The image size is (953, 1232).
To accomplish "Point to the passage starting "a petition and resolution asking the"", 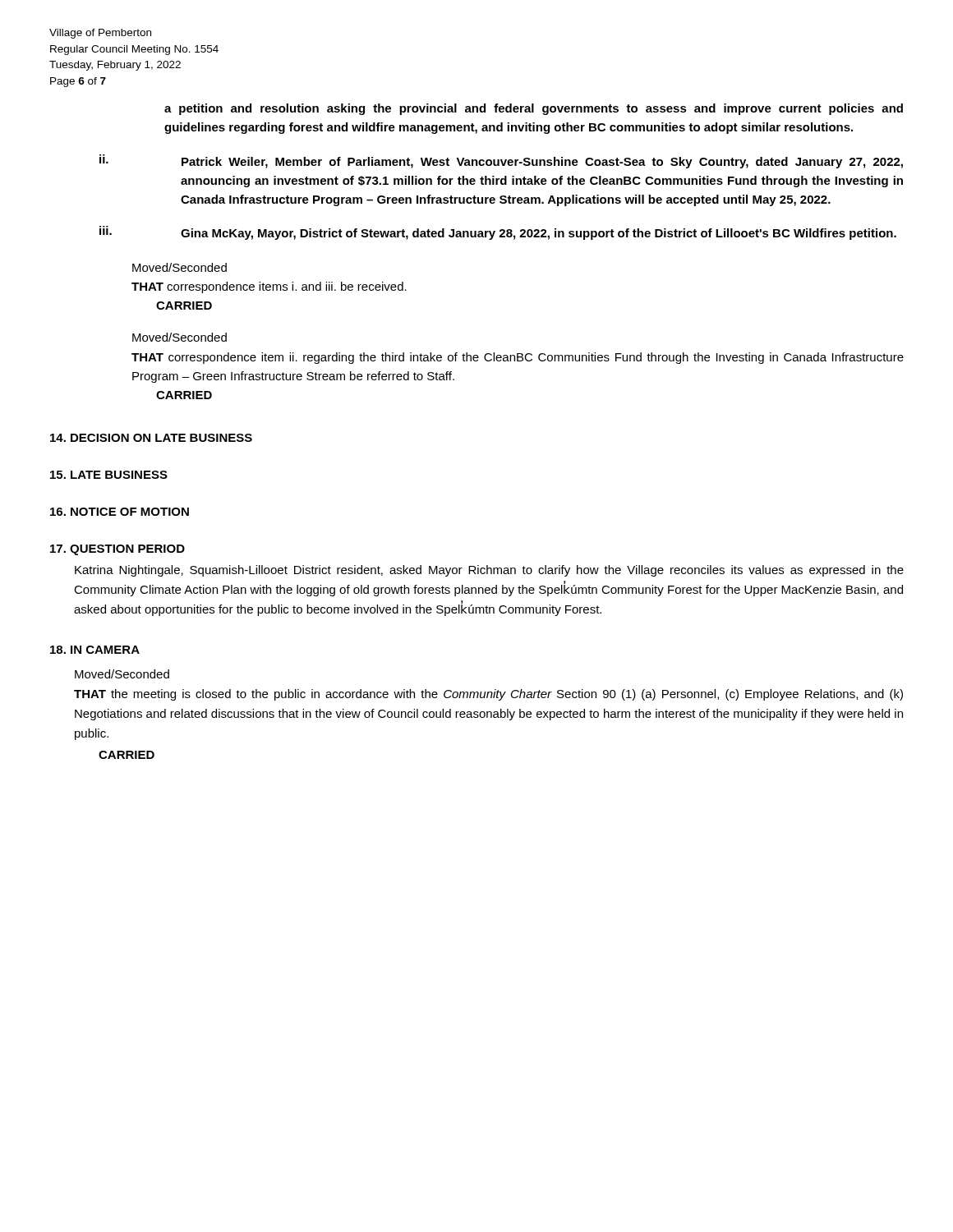I will (534, 118).
